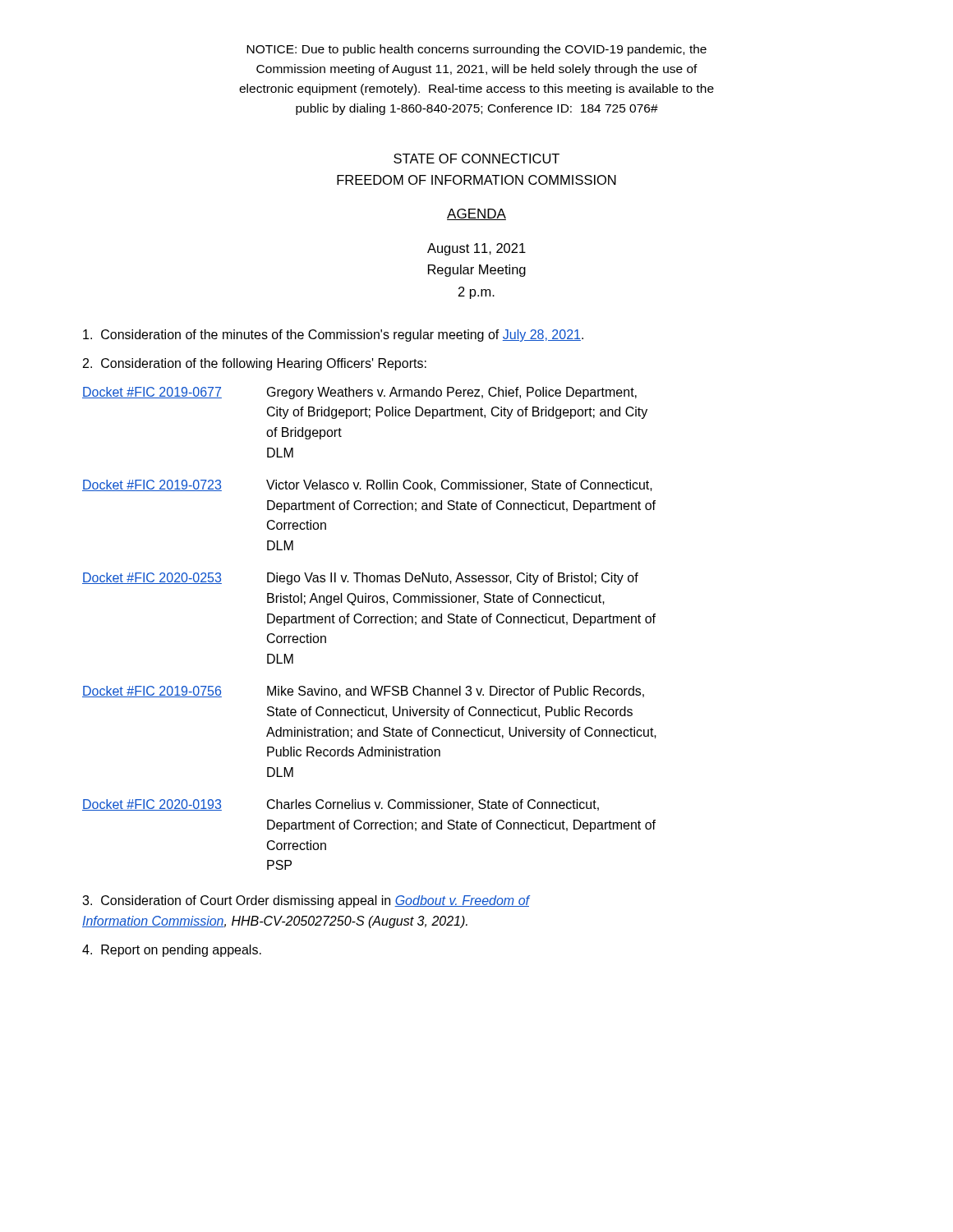The height and width of the screenshot is (1232, 953).
Task: Locate the block of text that opens with "NOTICE: Due to public health concerns surrounding"
Action: tap(476, 78)
